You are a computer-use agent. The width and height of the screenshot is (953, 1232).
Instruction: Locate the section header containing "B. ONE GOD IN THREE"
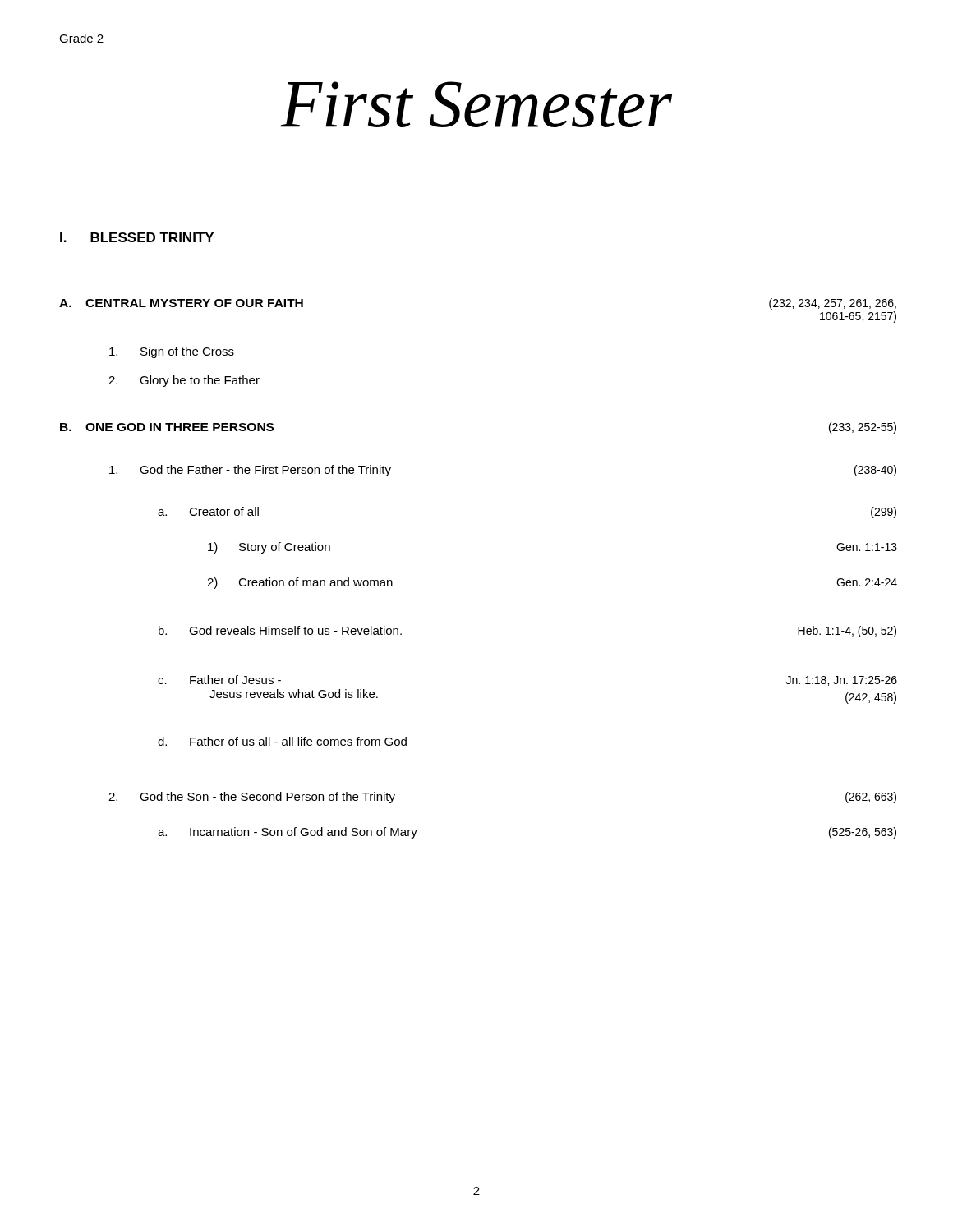click(x=174, y=428)
